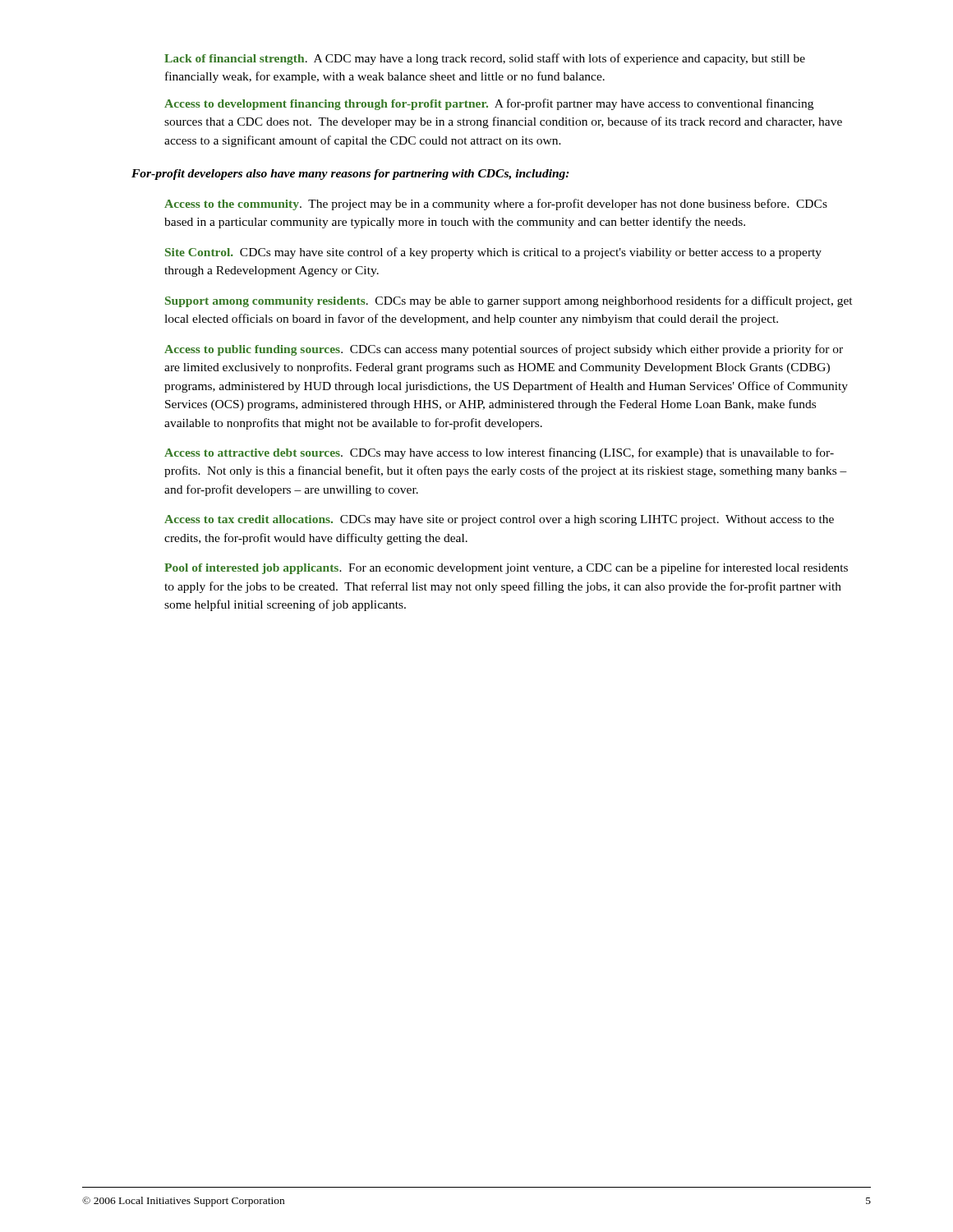Click on the text block starting "For-profit developers also have many reasons"
The height and width of the screenshot is (1232, 953).
point(351,173)
